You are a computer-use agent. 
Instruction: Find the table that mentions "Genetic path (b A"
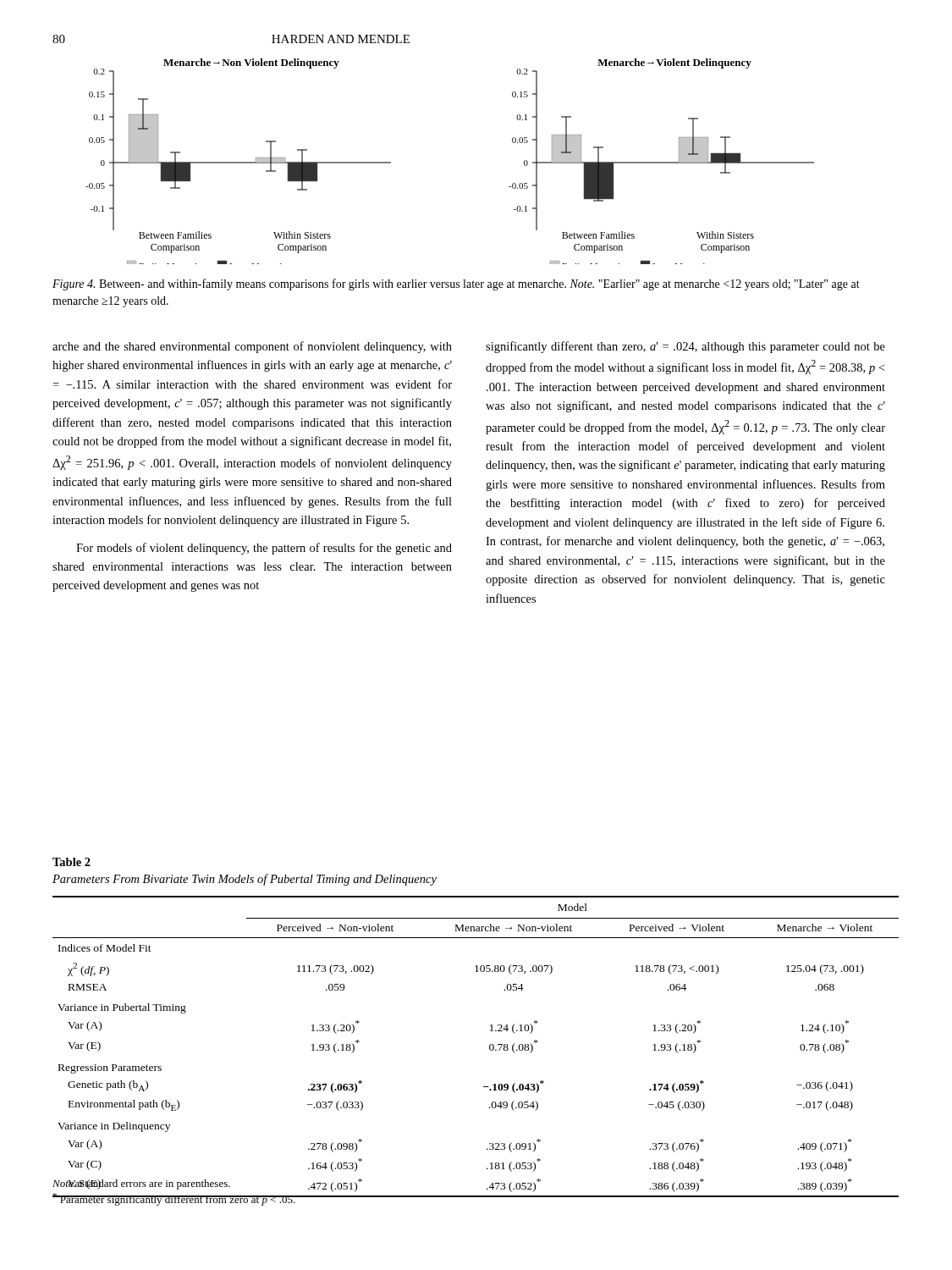pos(476,1047)
